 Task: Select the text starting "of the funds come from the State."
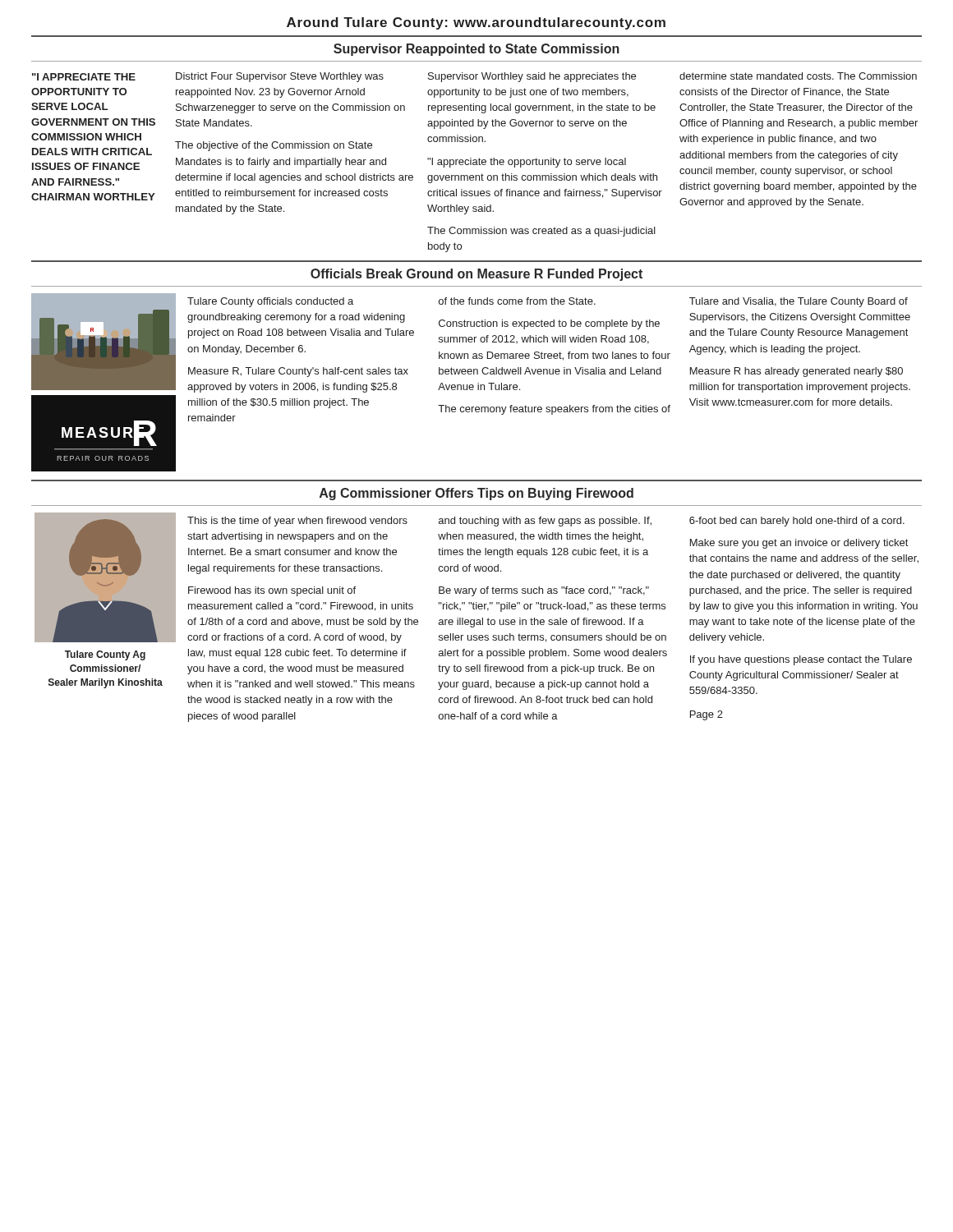pyautogui.click(x=555, y=355)
